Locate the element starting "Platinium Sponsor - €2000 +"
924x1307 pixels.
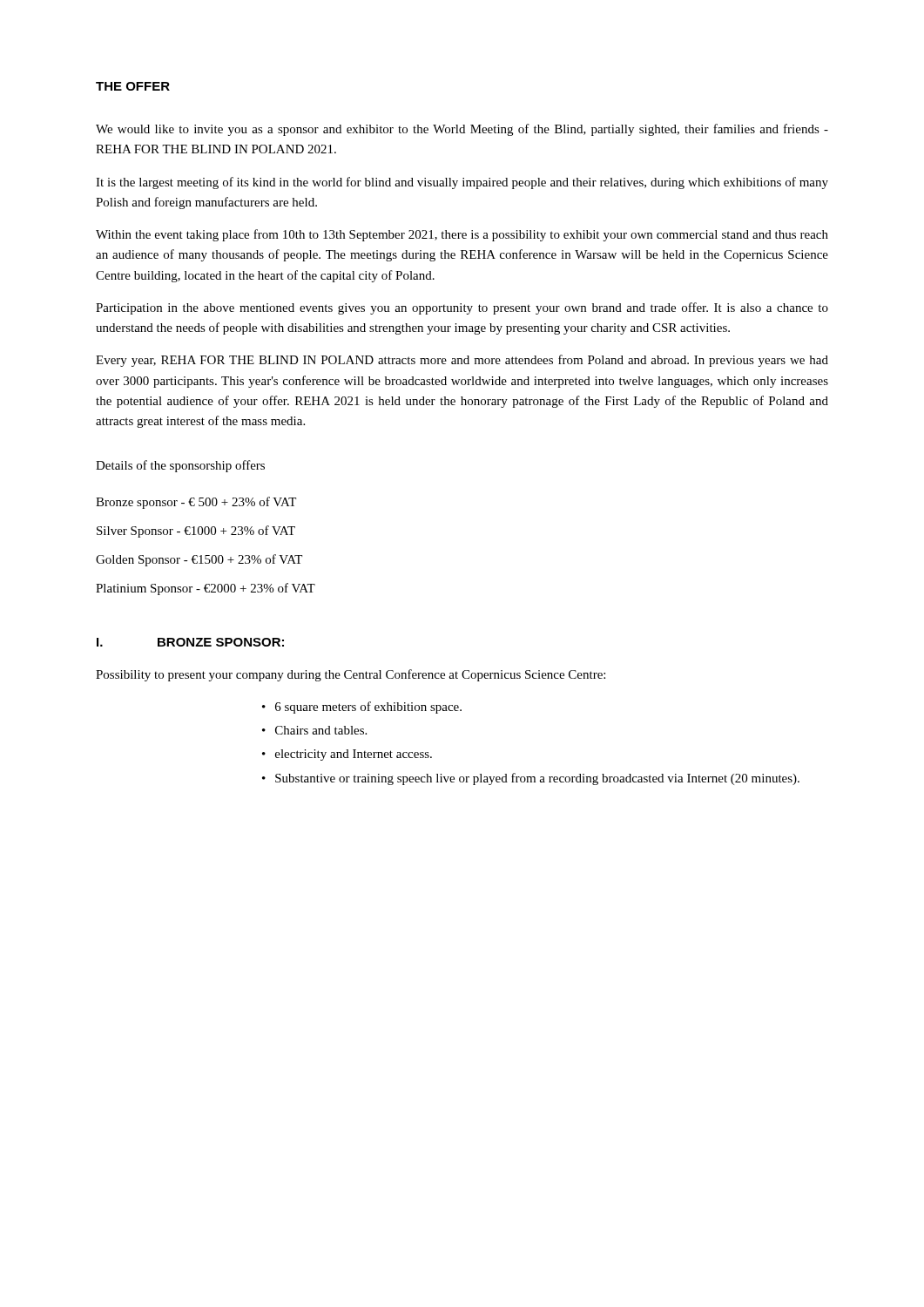coord(205,588)
